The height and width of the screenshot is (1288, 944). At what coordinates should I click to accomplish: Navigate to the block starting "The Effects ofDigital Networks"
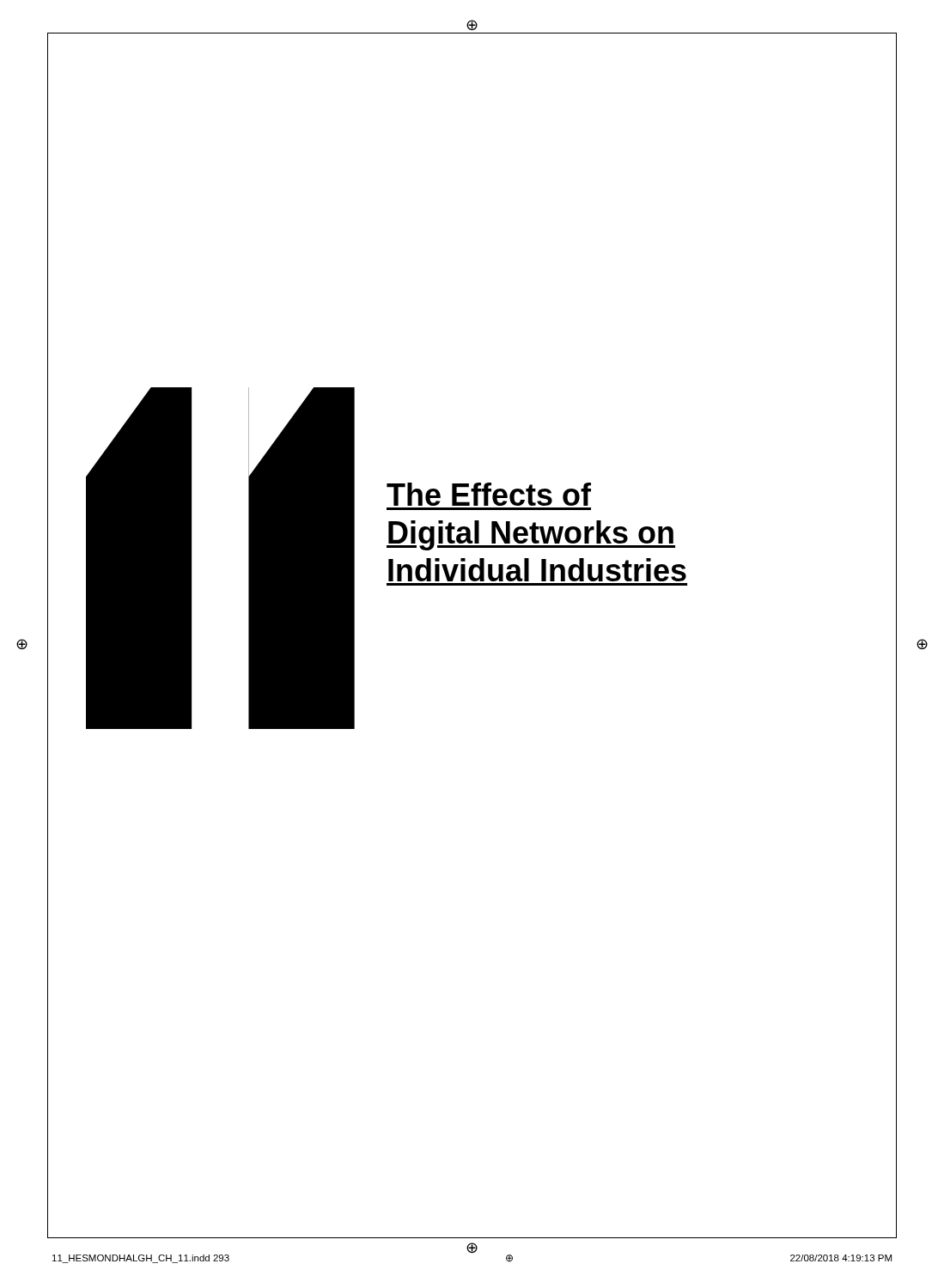point(537,533)
